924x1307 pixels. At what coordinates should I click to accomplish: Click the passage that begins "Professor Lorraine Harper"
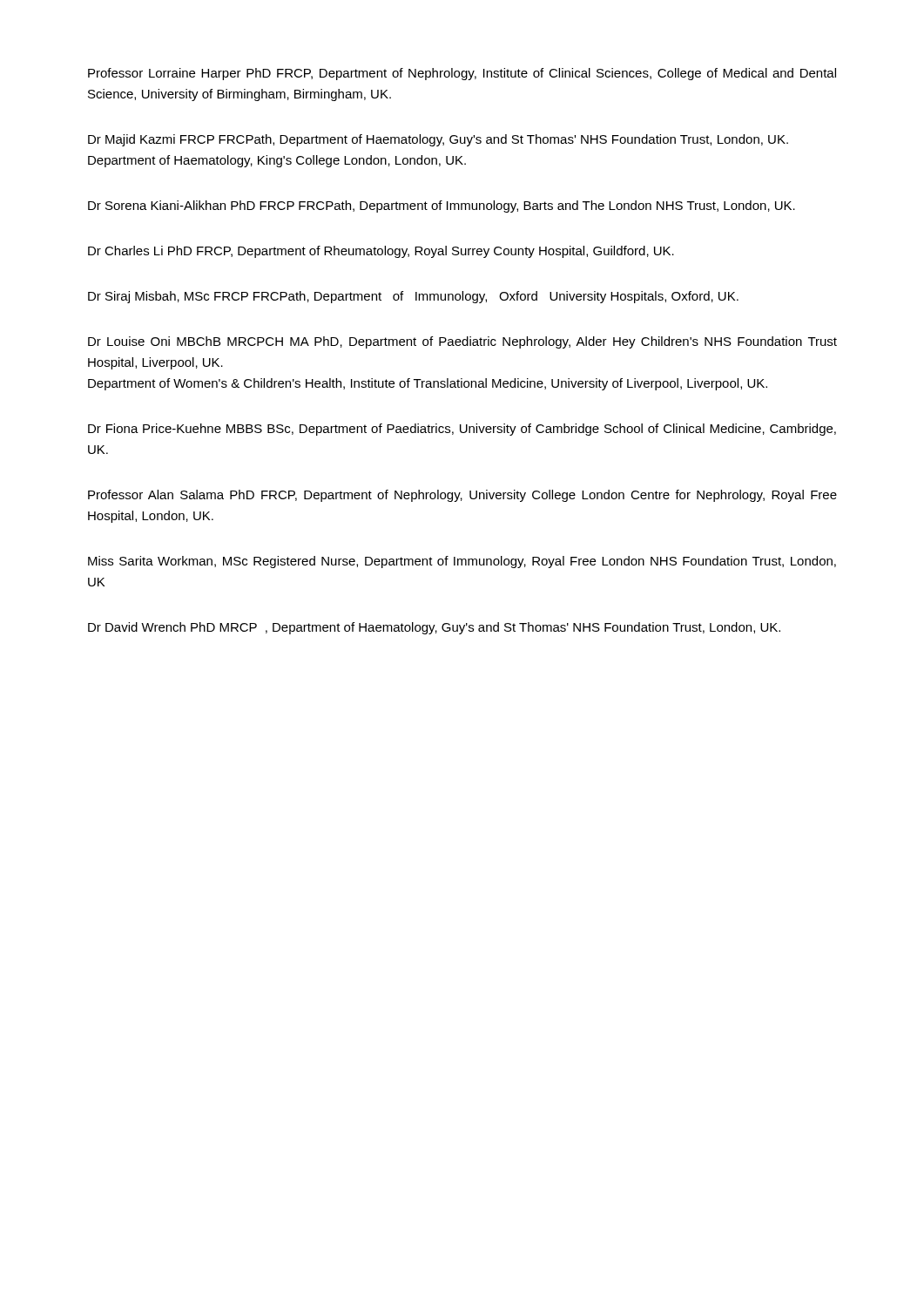click(462, 83)
